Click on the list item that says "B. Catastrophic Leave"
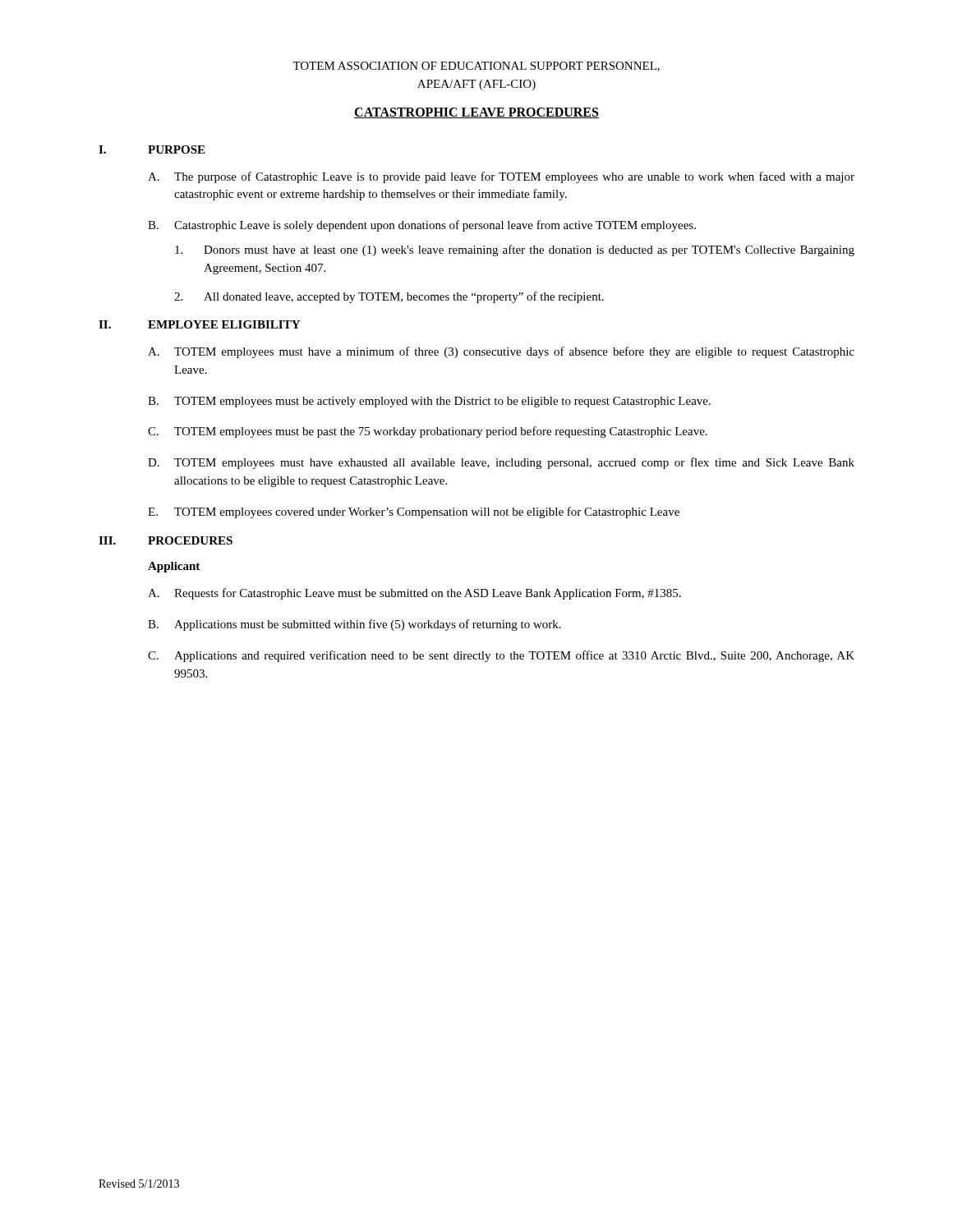The width and height of the screenshot is (953, 1232). tap(501, 226)
